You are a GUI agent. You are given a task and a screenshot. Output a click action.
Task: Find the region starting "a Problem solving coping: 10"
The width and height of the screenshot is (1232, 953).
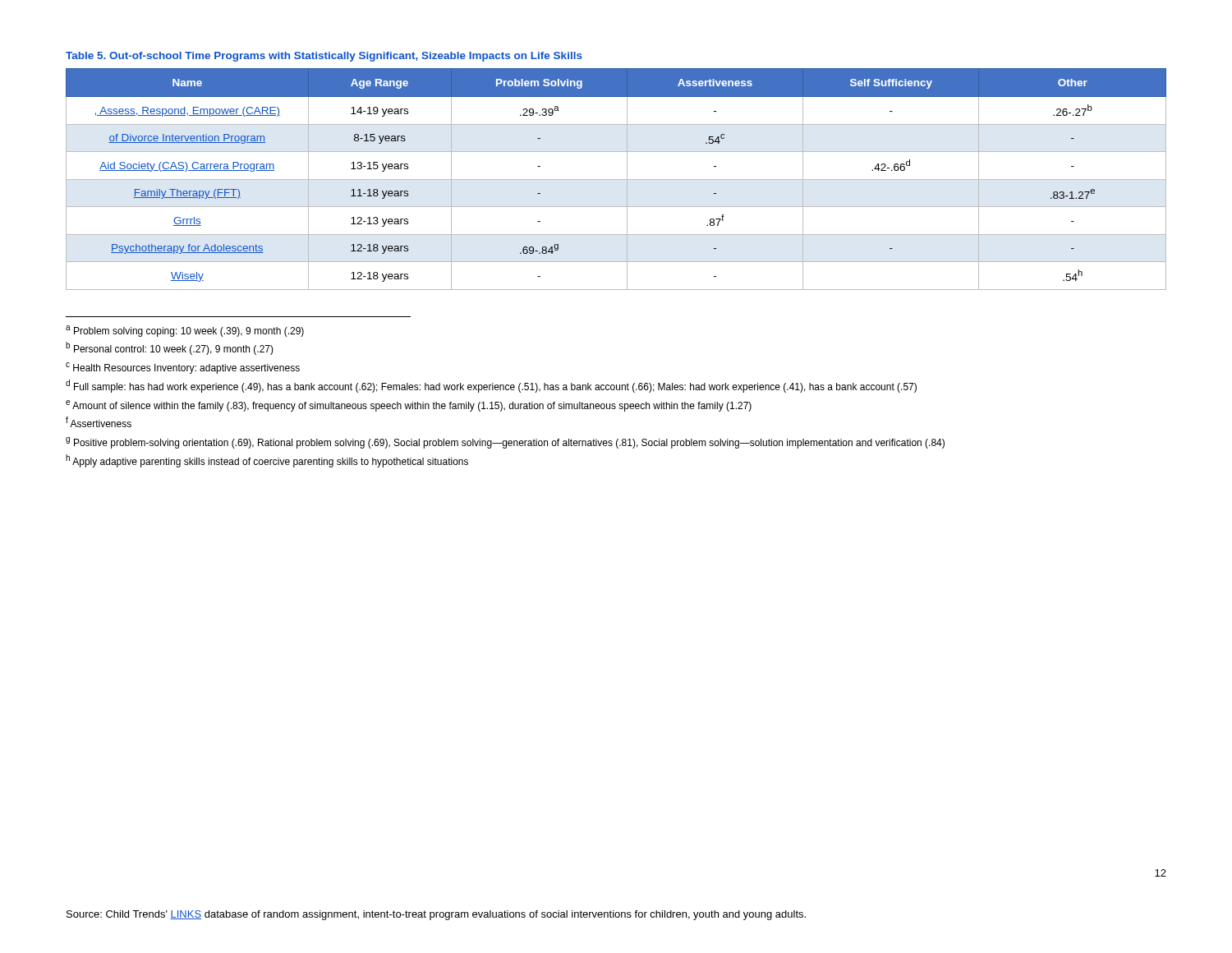[185, 329]
